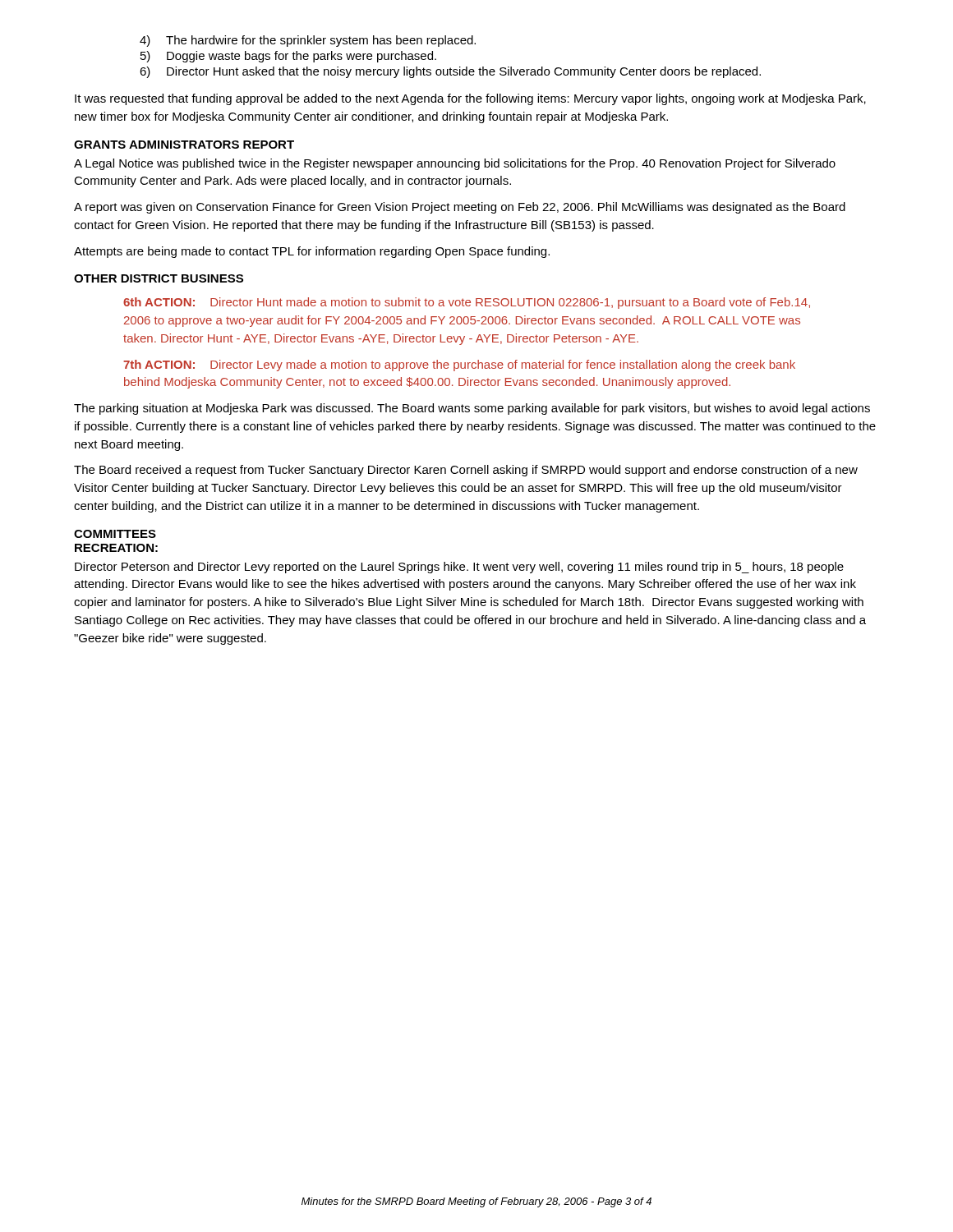This screenshot has width=953, height=1232.
Task: Click the passage that begins "4) The hardwire for the"
Action: [308, 40]
